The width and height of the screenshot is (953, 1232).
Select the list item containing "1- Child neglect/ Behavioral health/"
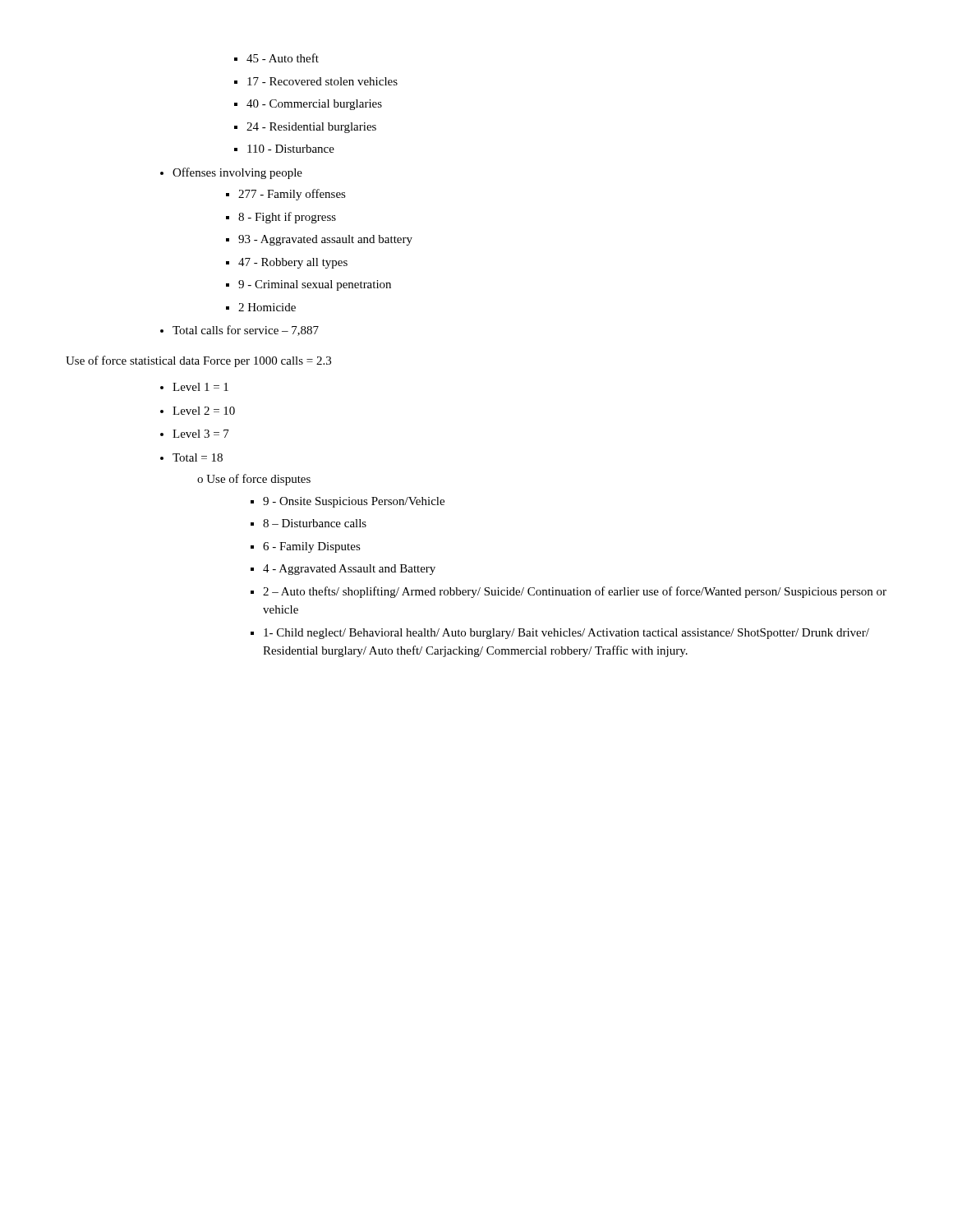point(566,641)
